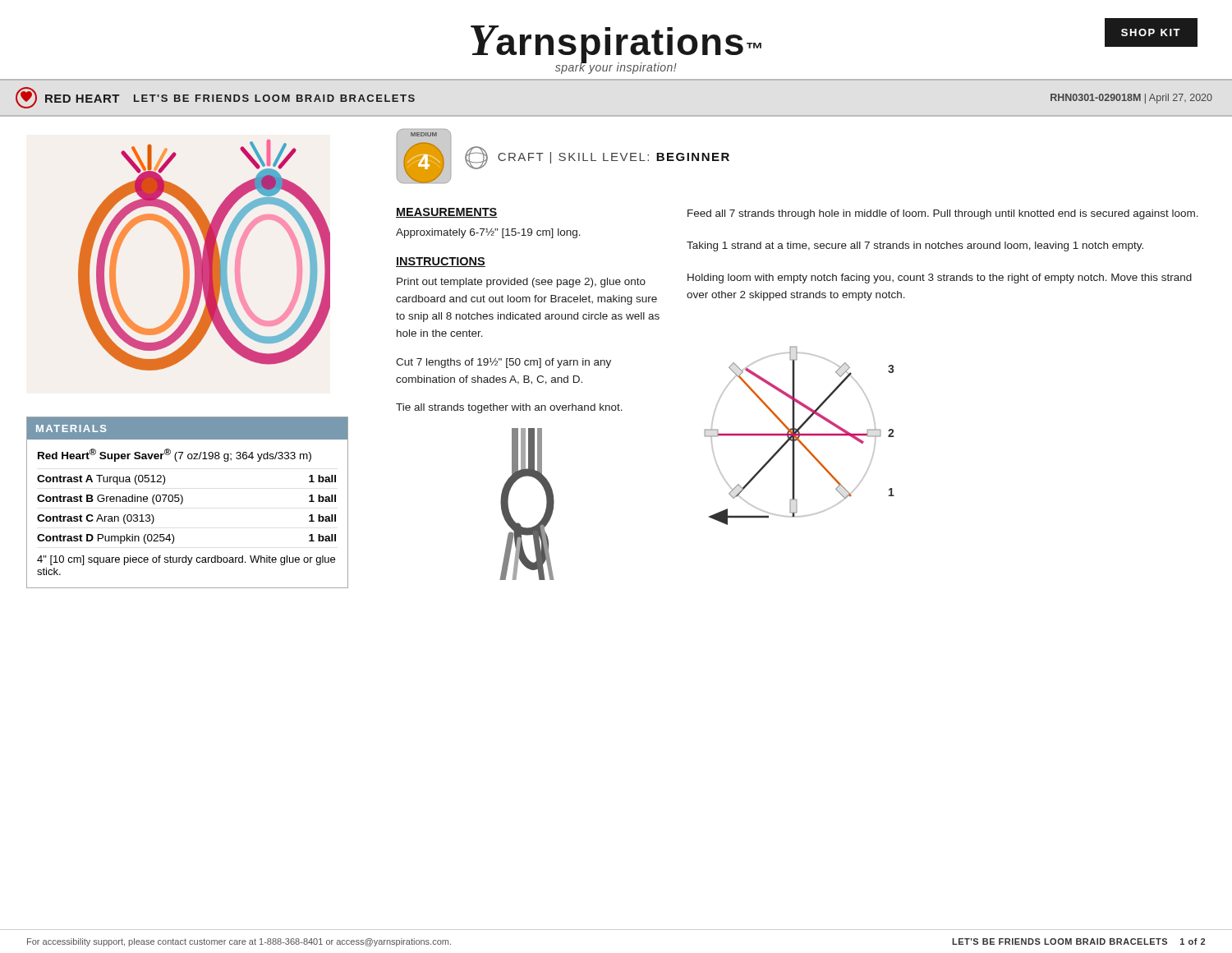Locate the infographic
The height and width of the screenshot is (953, 1232).
click(x=424, y=158)
